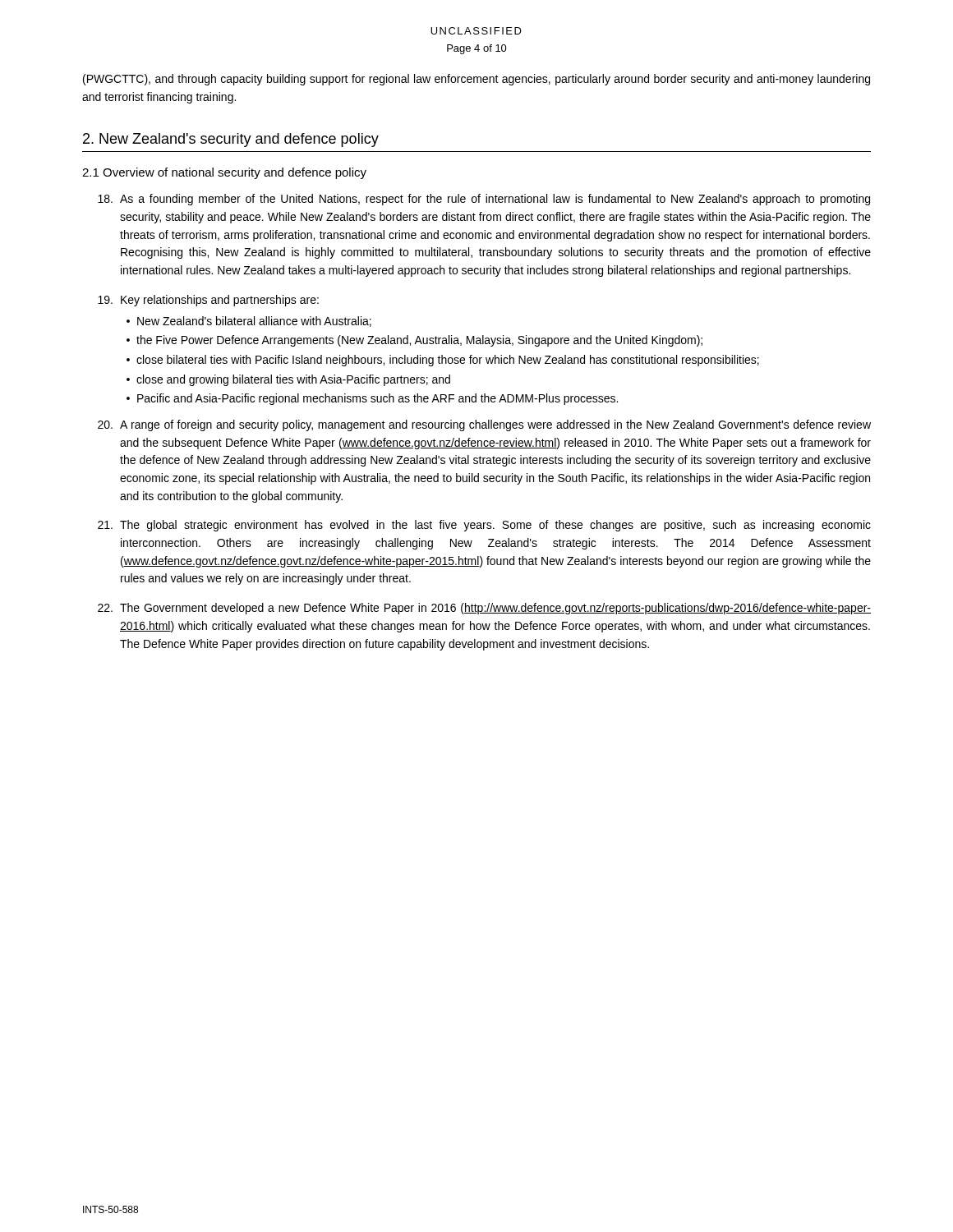The height and width of the screenshot is (1232, 953).
Task: Locate the section header that reads "2.1 Overview of national security and defence"
Action: click(224, 172)
